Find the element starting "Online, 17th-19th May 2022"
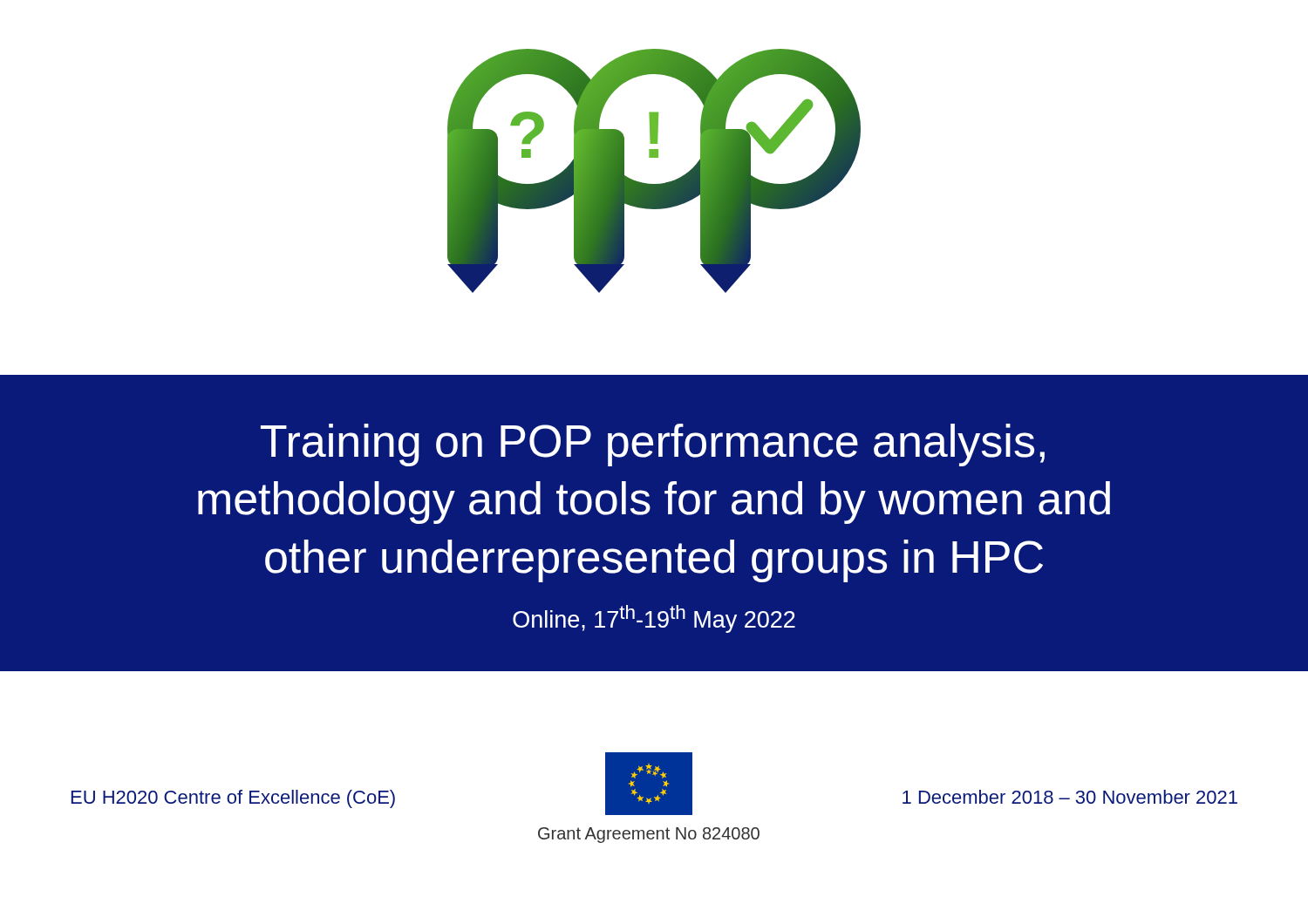The image size is (1308, 924). 654,617
